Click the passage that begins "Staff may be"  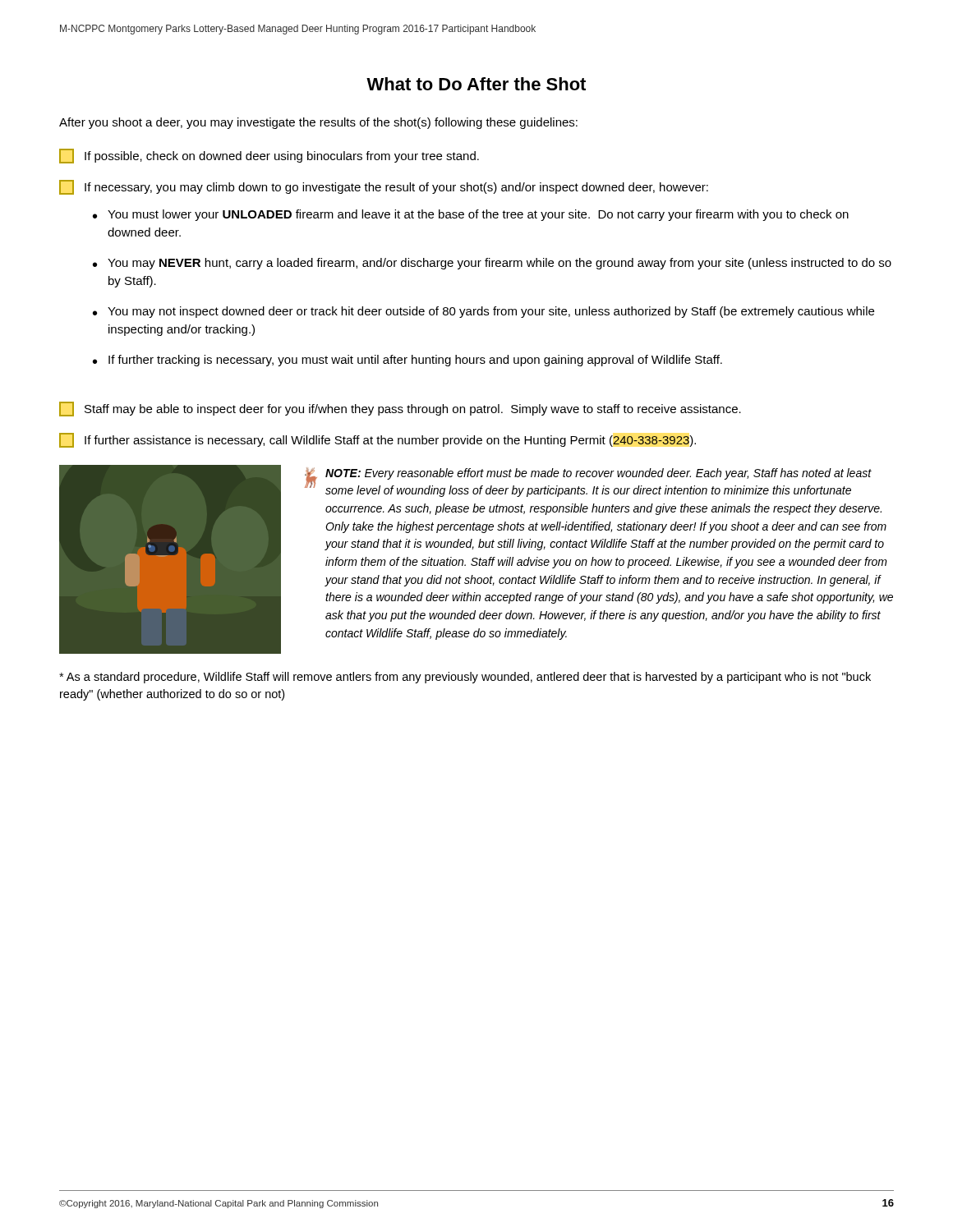pos(476,409)
